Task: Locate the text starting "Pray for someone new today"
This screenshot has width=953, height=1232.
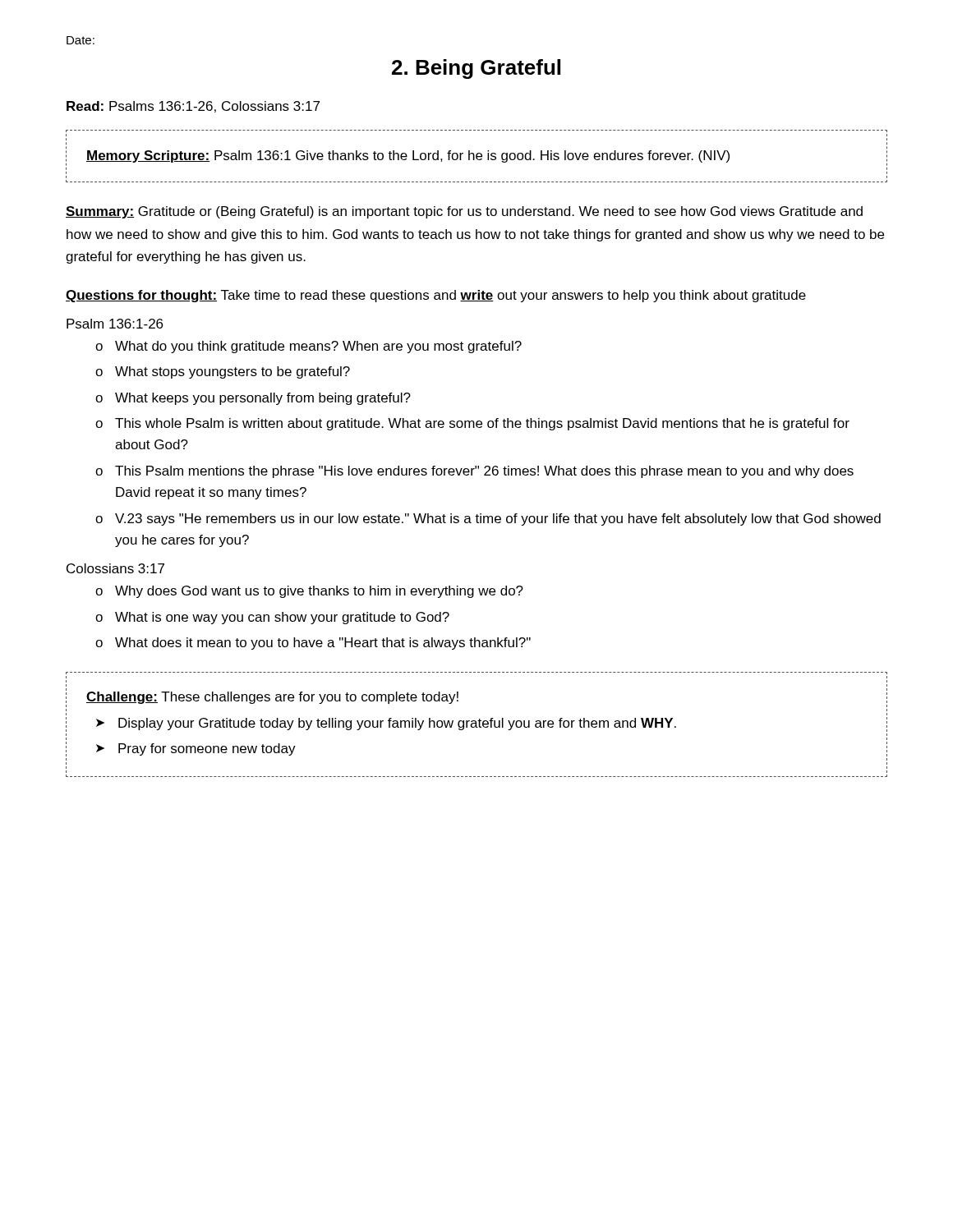Action: tap(206, 748)
